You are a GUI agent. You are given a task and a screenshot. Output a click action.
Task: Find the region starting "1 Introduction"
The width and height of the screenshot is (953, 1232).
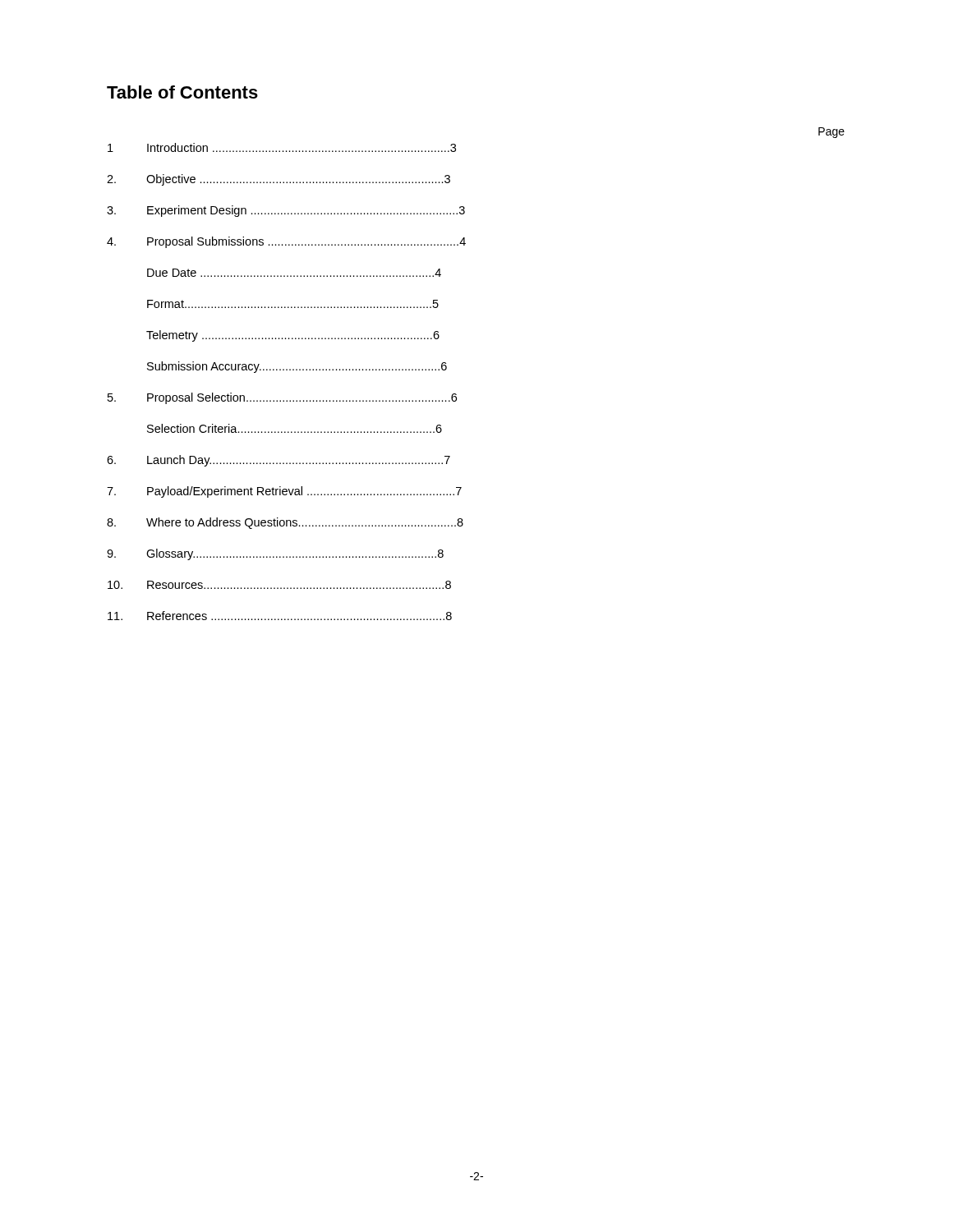click(x=282, y=147)
